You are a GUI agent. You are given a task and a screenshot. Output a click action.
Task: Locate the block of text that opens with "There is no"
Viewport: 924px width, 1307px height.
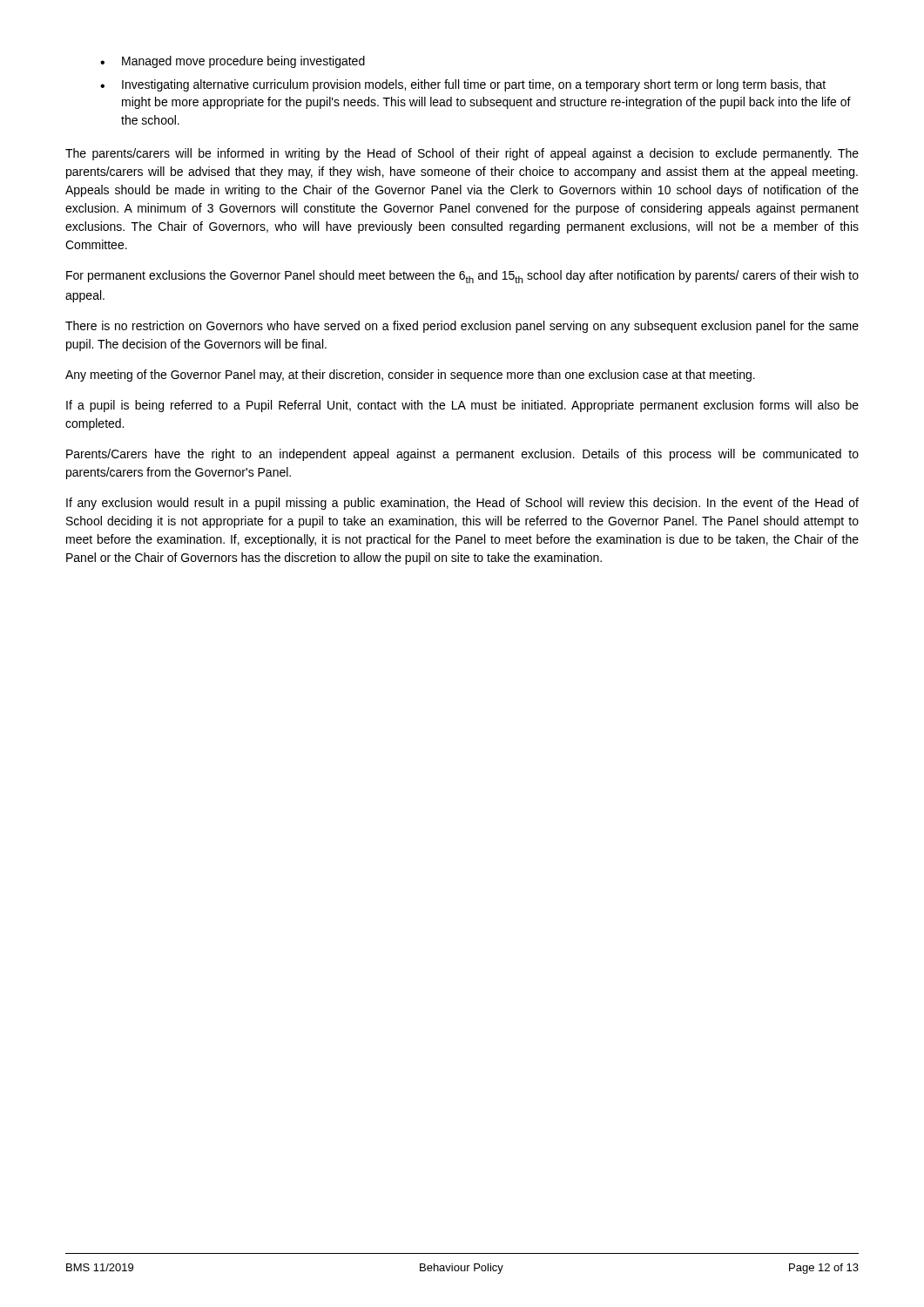click(462, 335)
